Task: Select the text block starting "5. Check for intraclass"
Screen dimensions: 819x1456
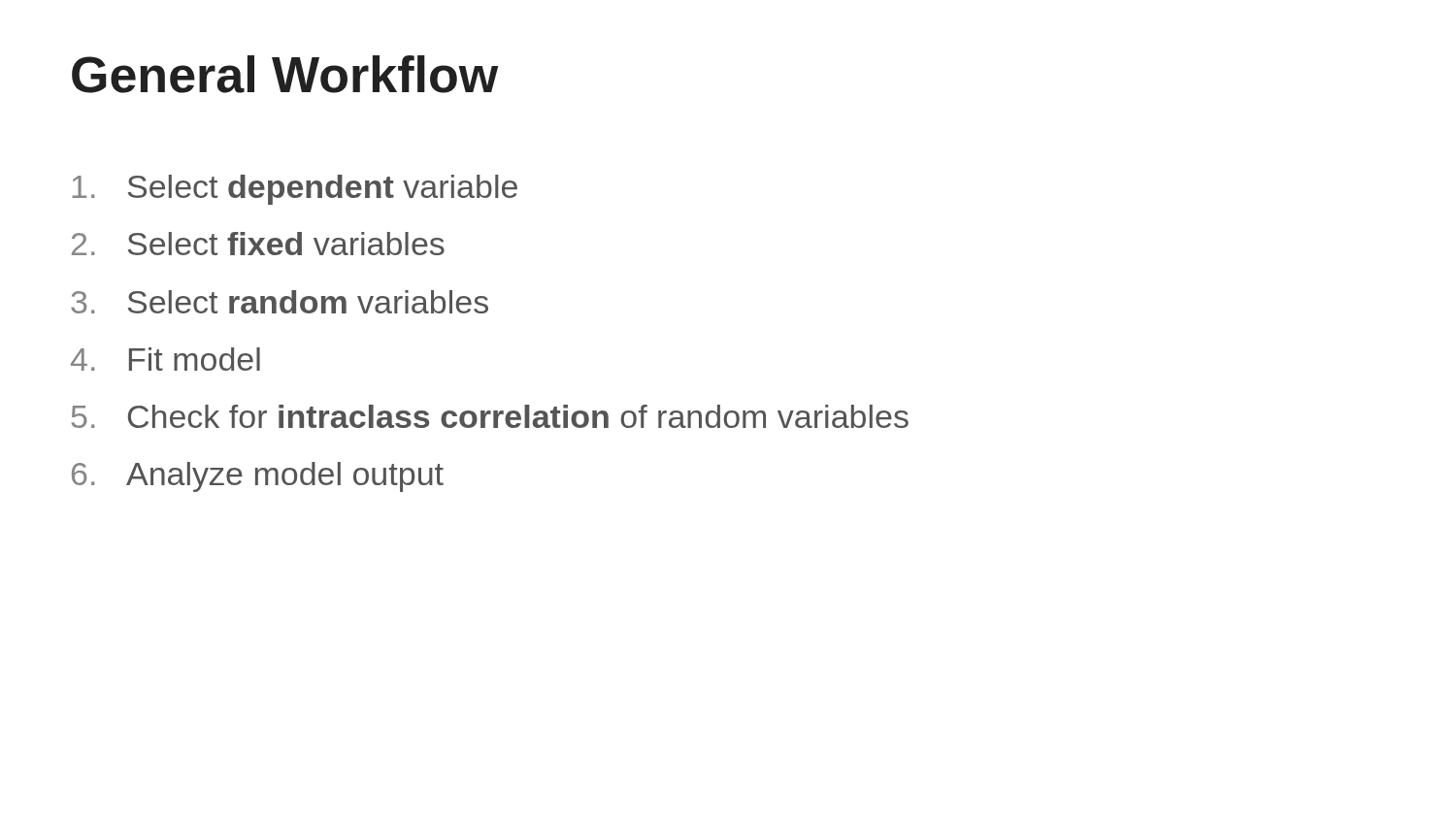Action: [490, 417]
